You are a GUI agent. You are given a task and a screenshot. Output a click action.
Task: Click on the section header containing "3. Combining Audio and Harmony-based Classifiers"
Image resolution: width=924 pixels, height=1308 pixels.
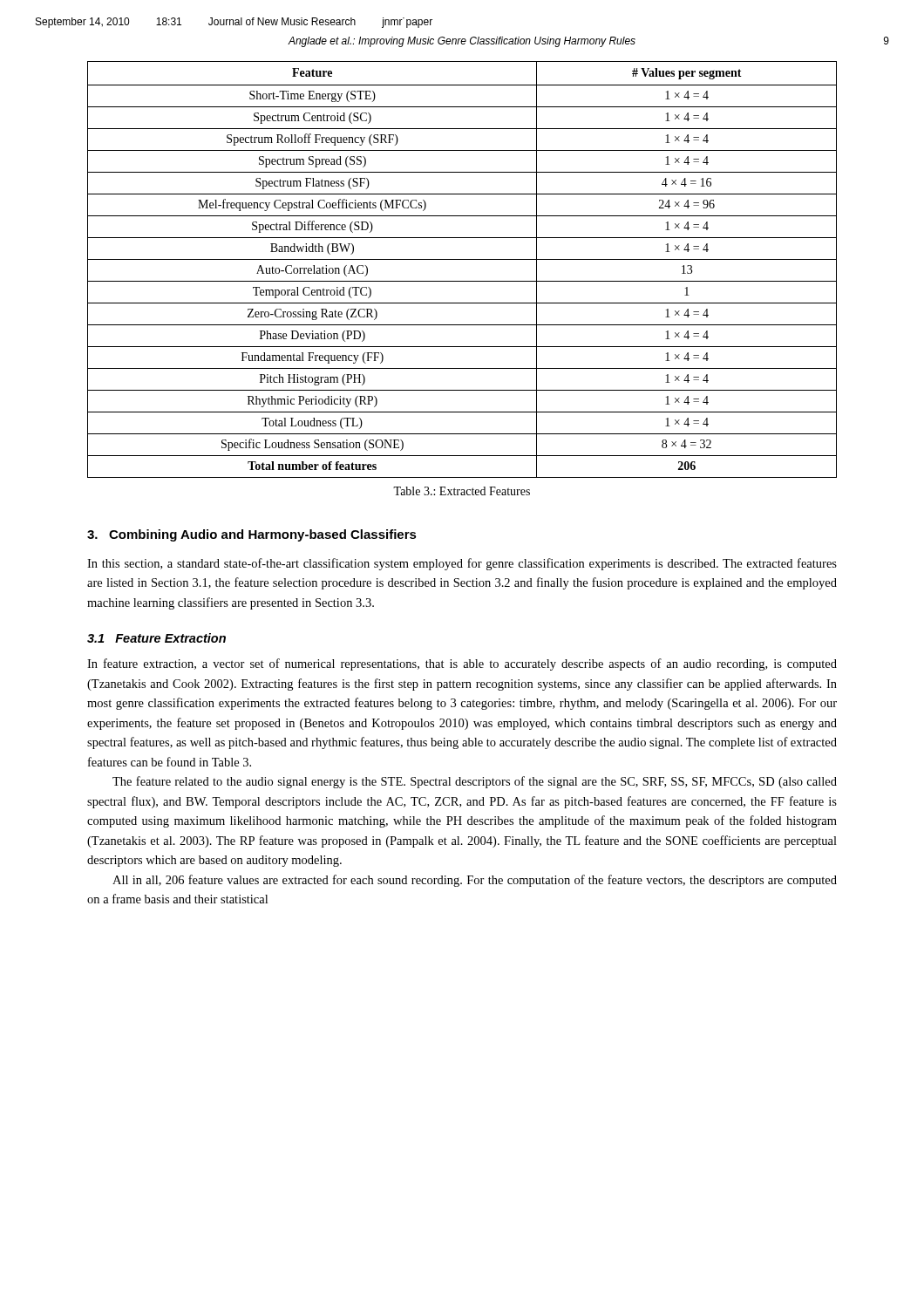(x=252, y=534)
